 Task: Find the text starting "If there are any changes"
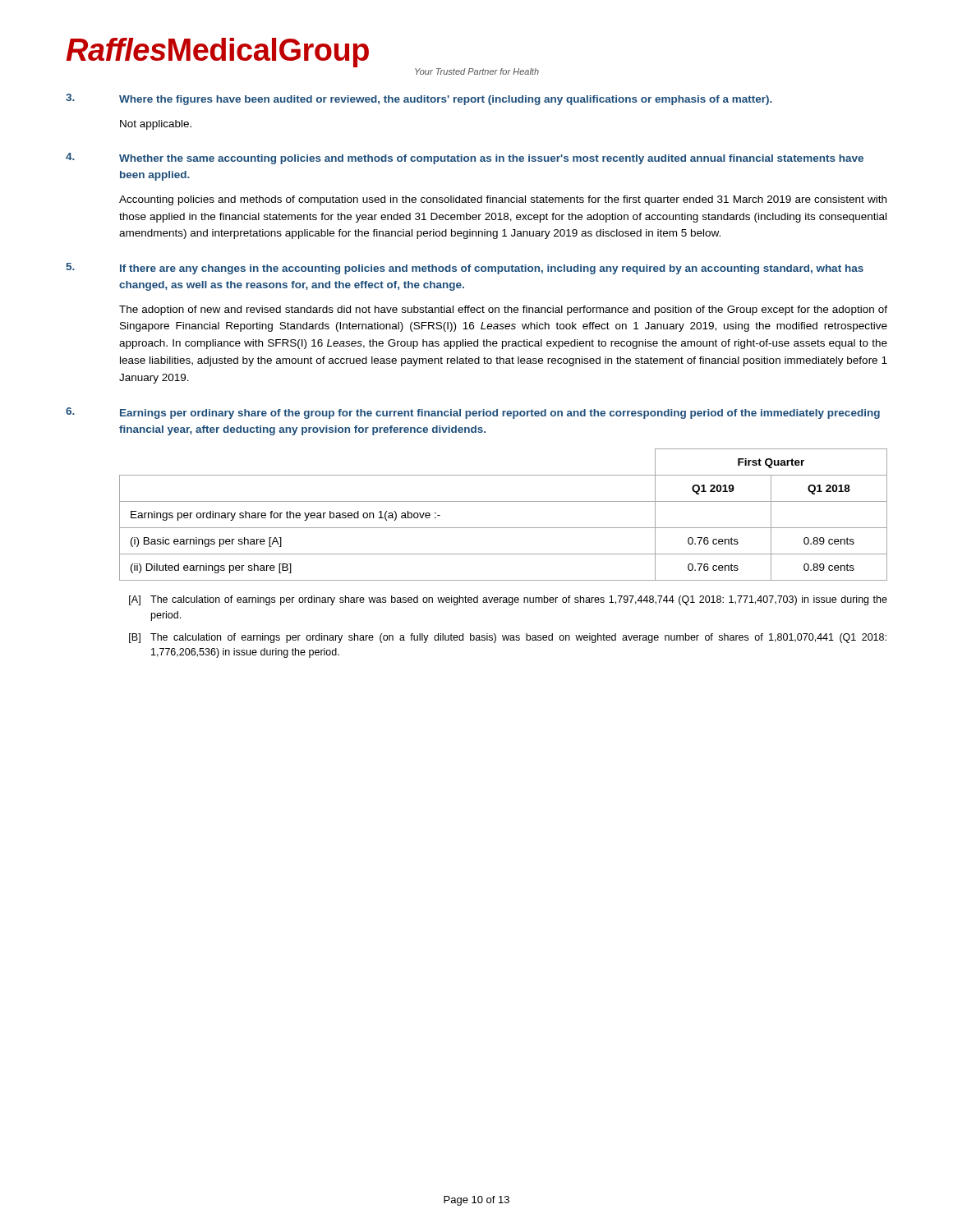point(491,277)
